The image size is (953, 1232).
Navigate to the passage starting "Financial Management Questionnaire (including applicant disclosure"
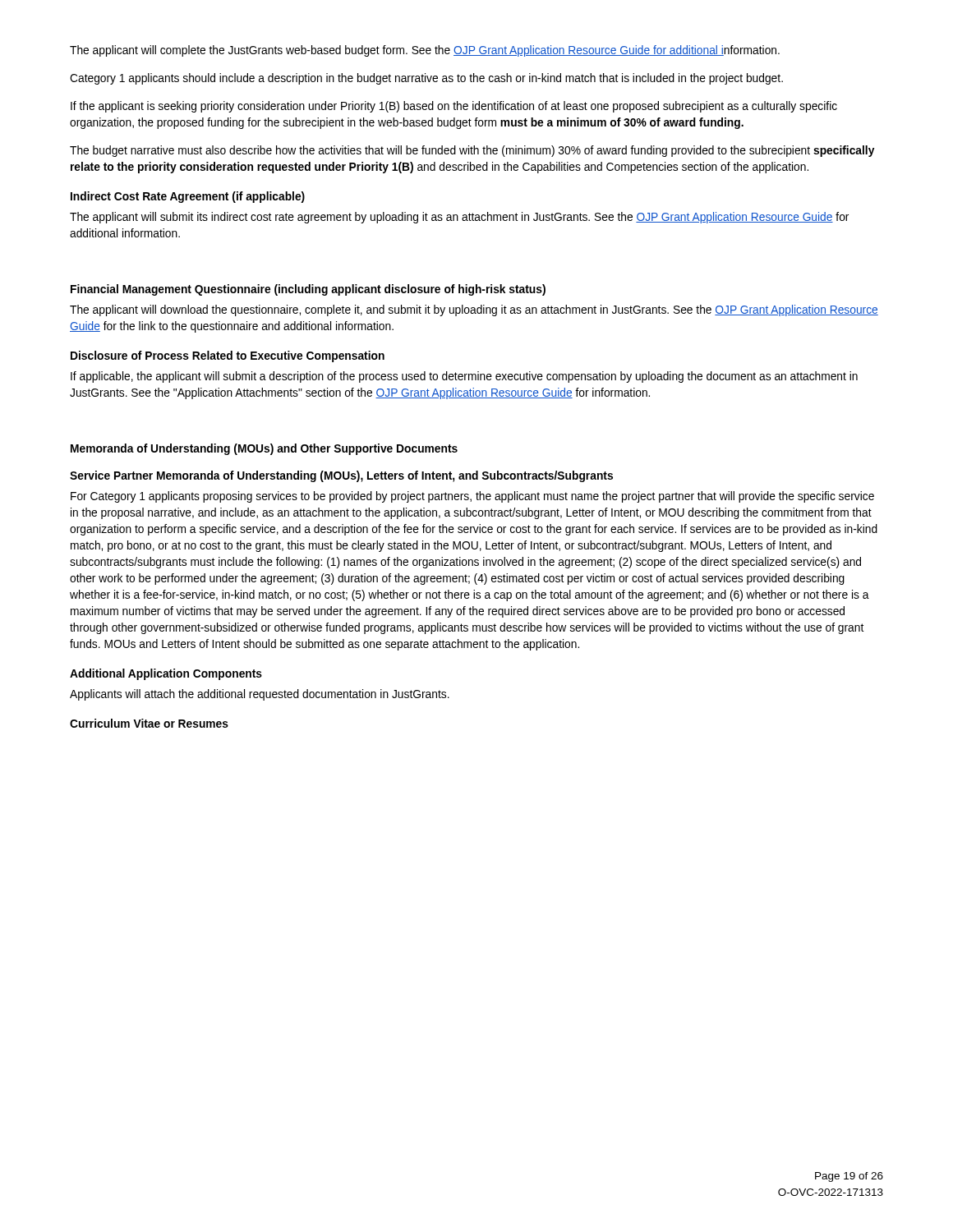[x=308, y=290]
